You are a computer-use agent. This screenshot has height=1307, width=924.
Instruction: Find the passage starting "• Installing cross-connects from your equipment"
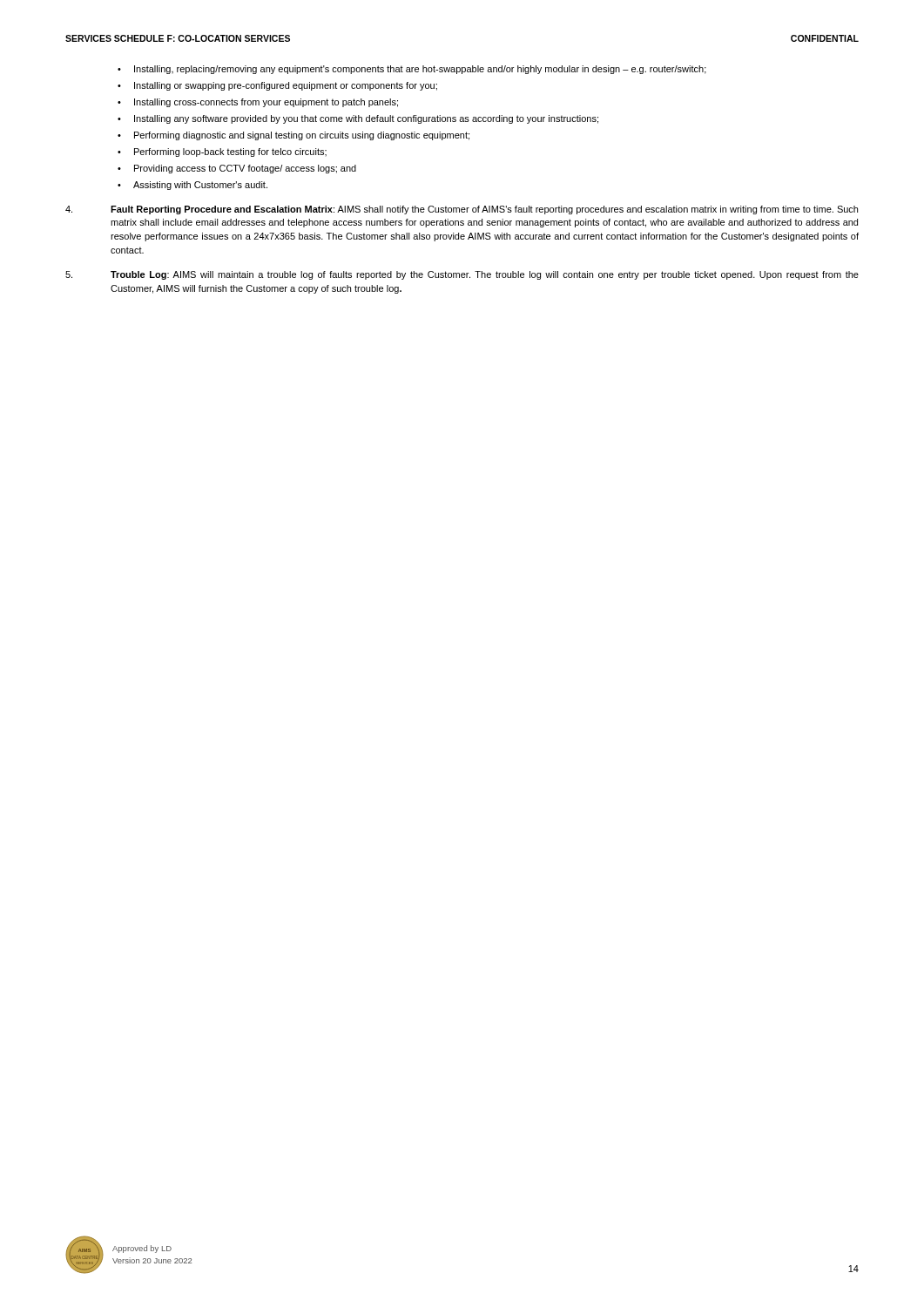tap(258, 103)
